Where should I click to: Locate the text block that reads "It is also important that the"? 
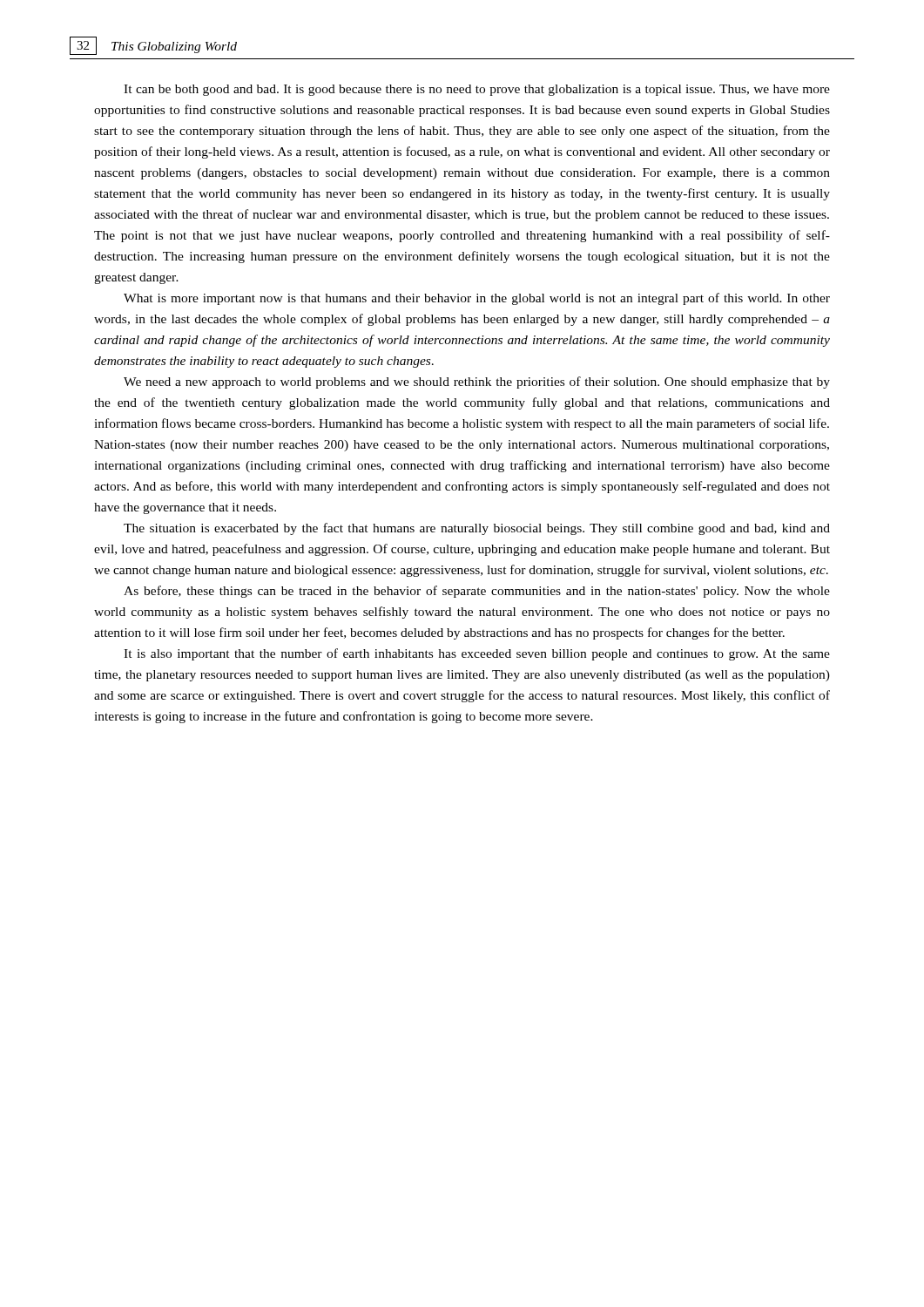point(462,685)
